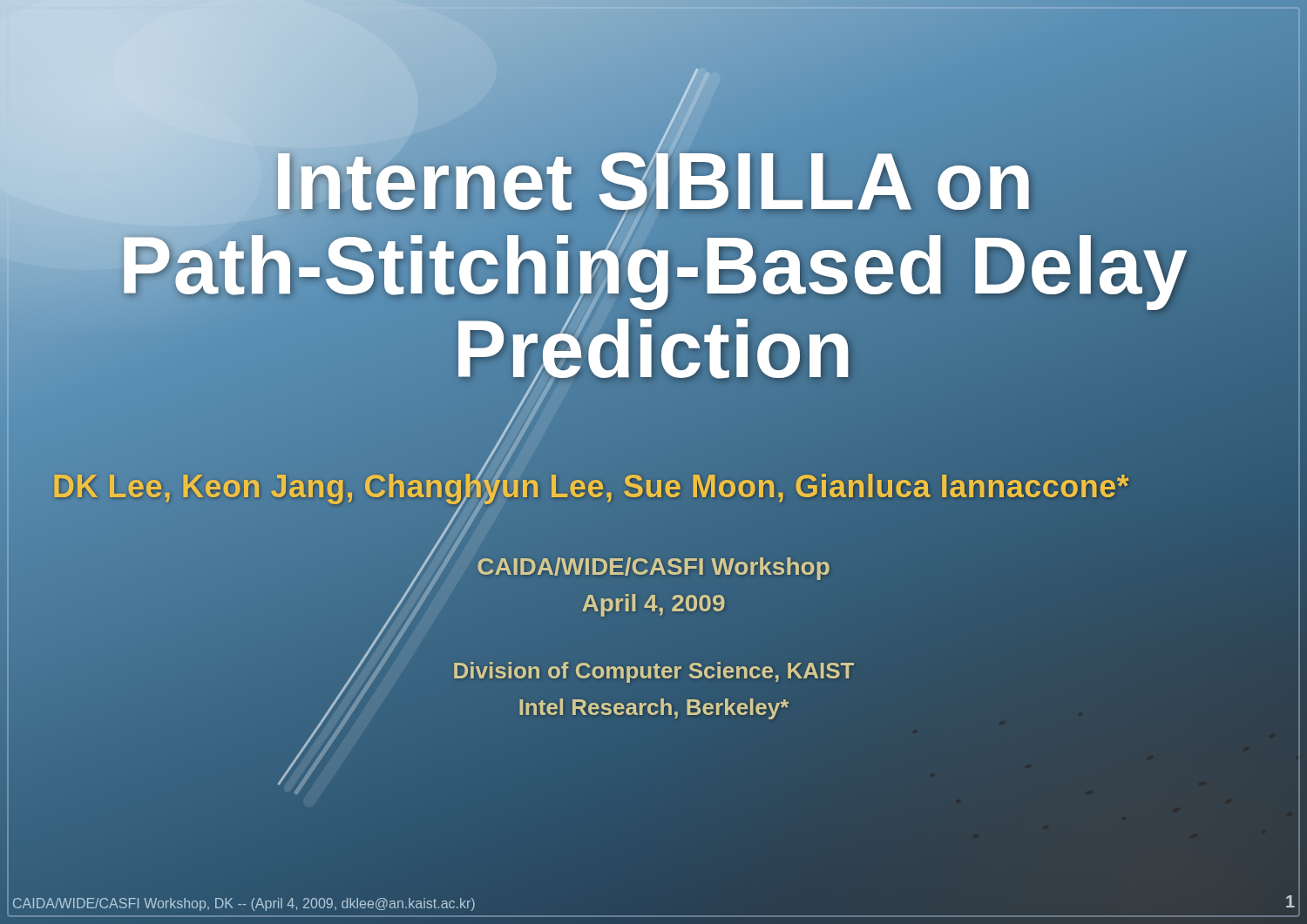Click on the title that says "Internet SIBILLA on Path-Stitching-Based Delay"
Screen dimensions: 924x1307
(x=654, y=266)
